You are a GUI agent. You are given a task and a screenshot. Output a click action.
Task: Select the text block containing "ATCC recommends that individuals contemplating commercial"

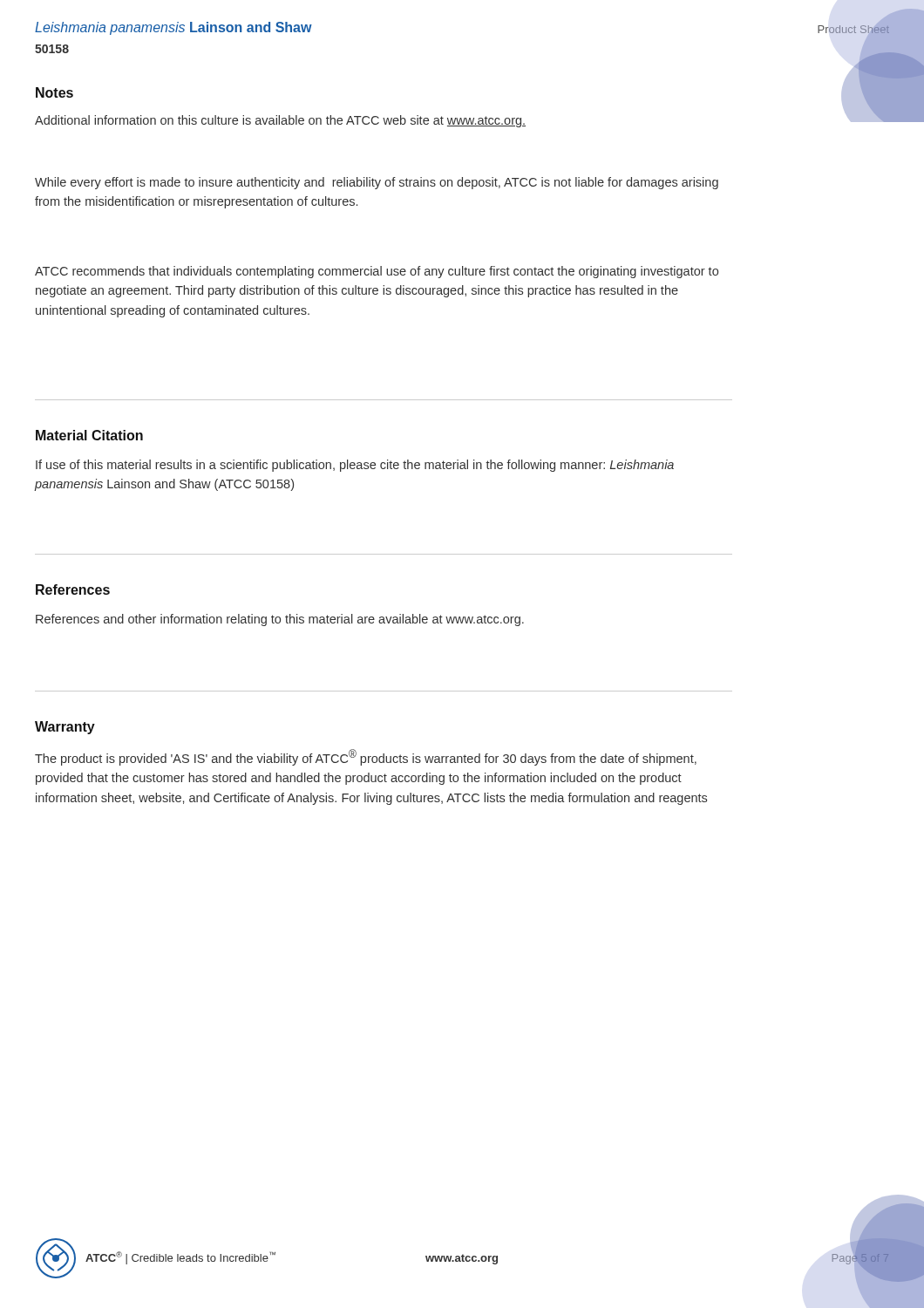(377, 291)
